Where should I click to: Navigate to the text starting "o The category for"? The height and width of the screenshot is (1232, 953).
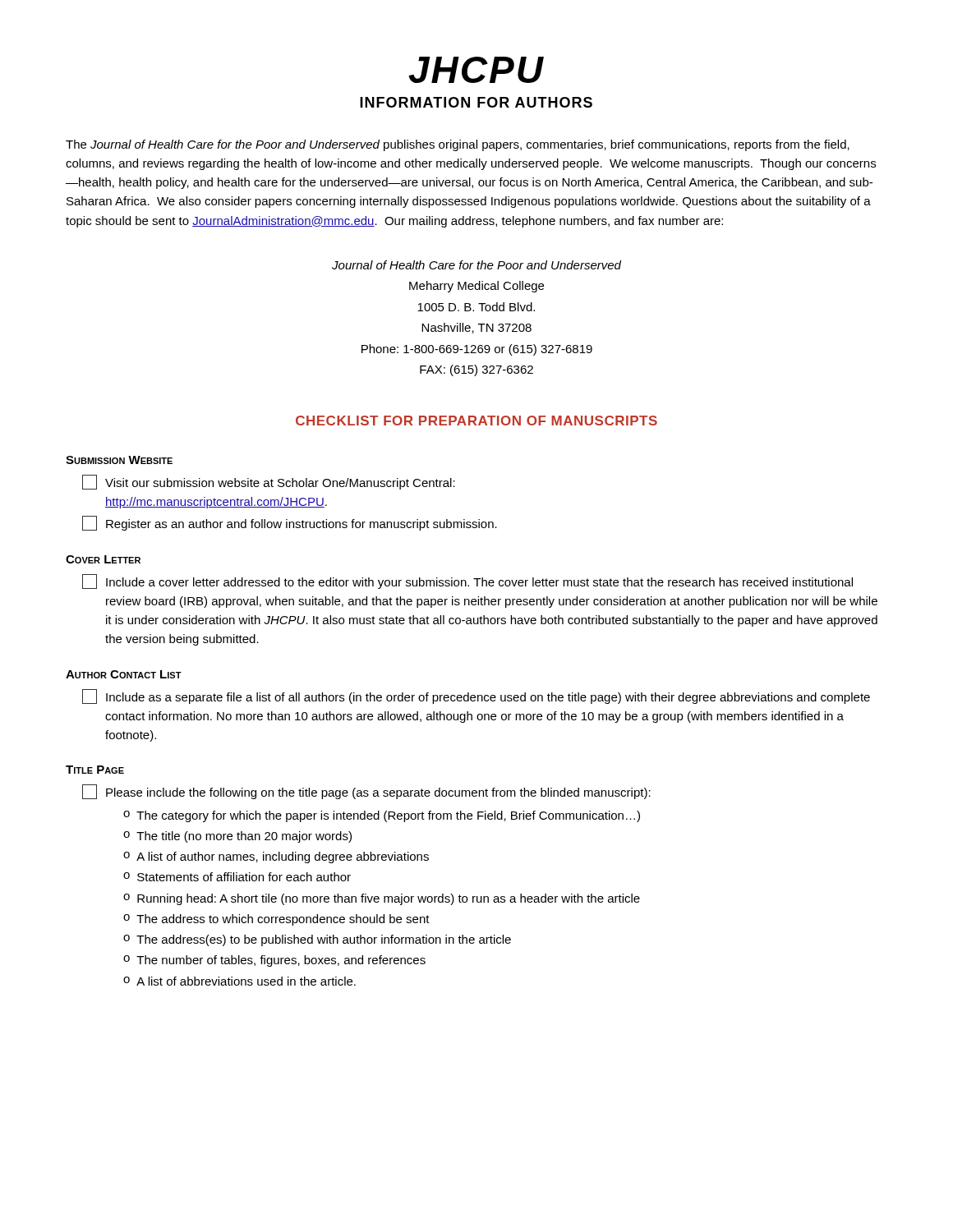pyautogui.click(x=382, y=815)
